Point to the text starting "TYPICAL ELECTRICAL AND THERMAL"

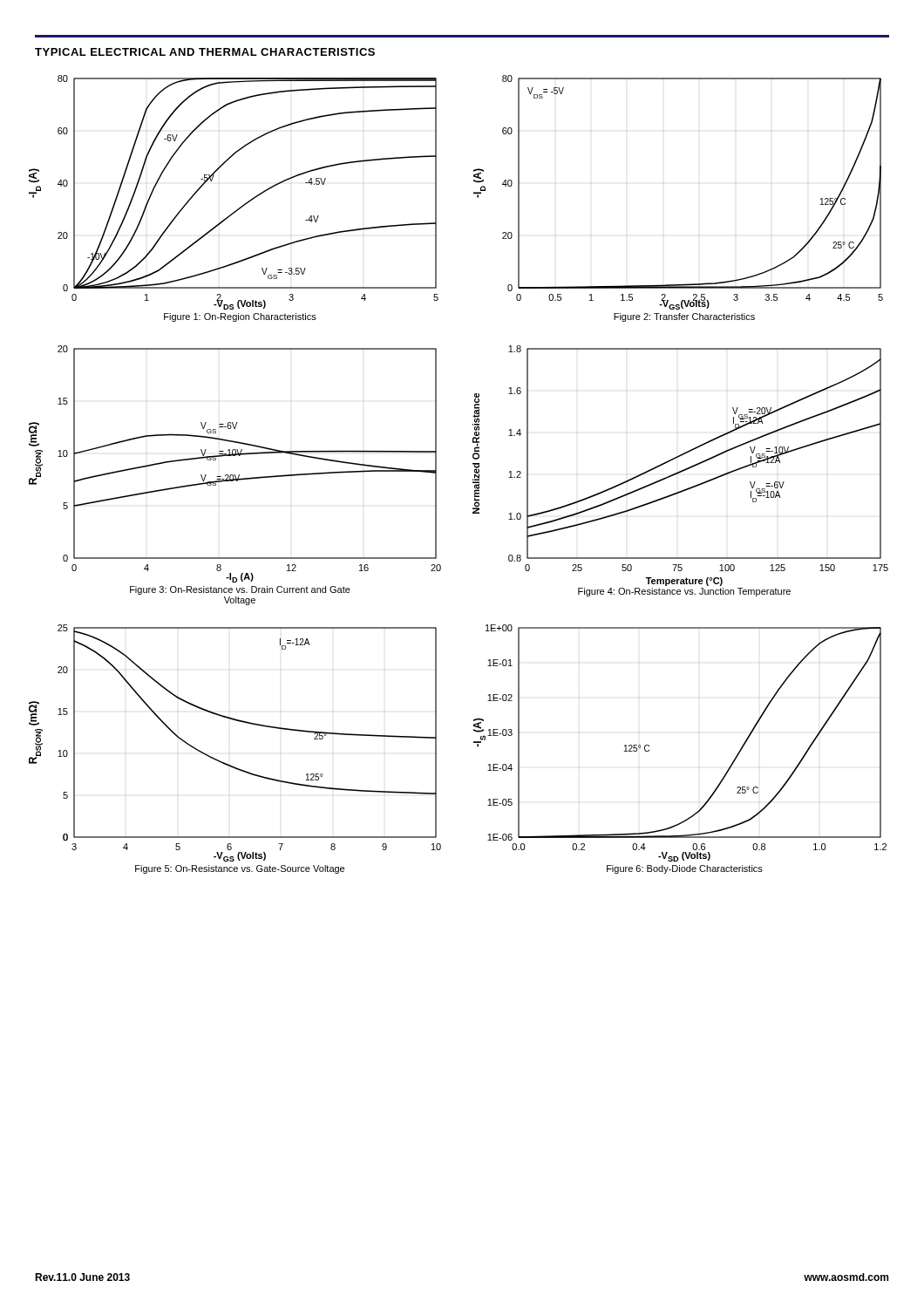pos(205,52)
